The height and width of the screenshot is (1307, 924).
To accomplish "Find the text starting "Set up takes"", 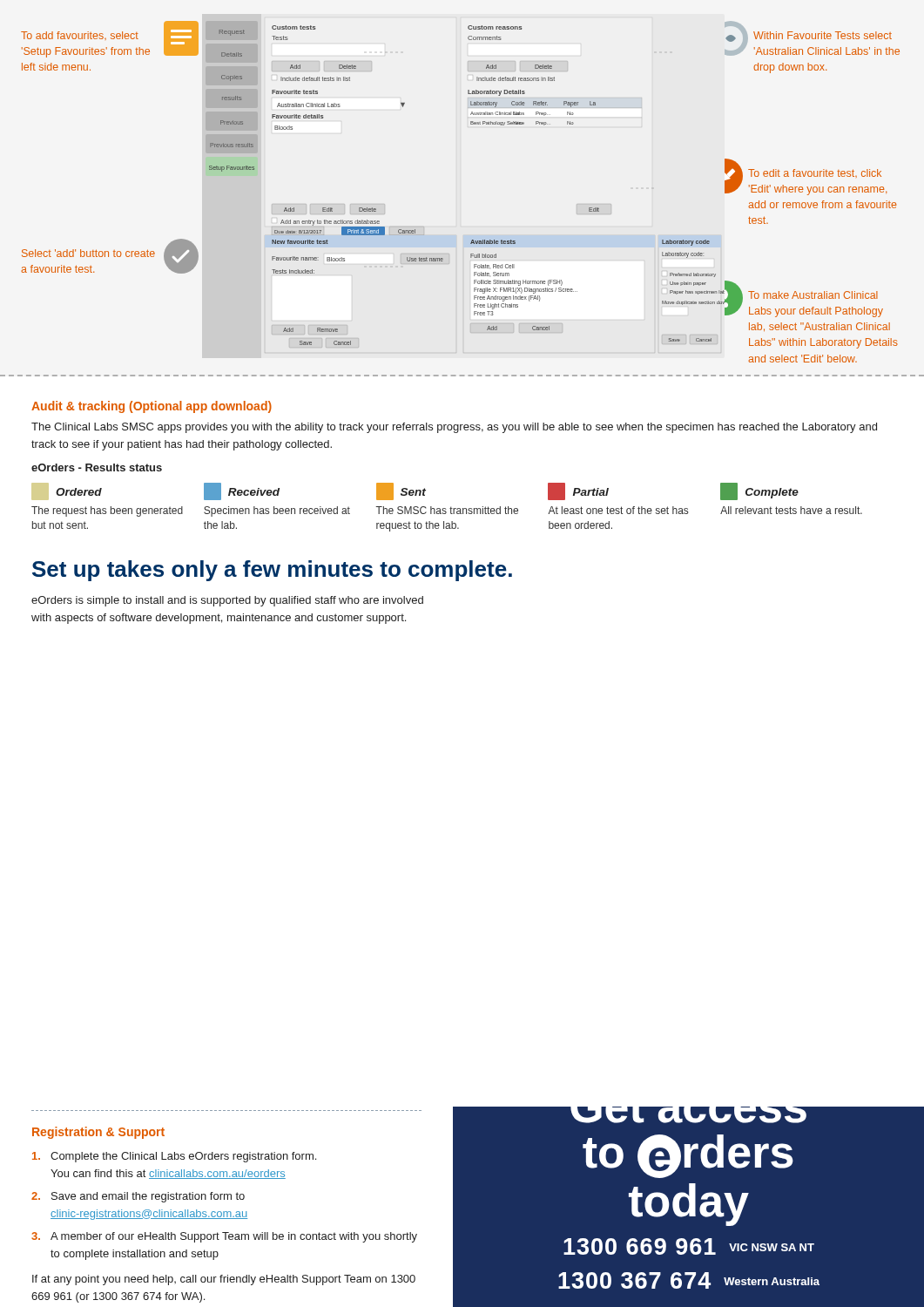I will point(272,569).
